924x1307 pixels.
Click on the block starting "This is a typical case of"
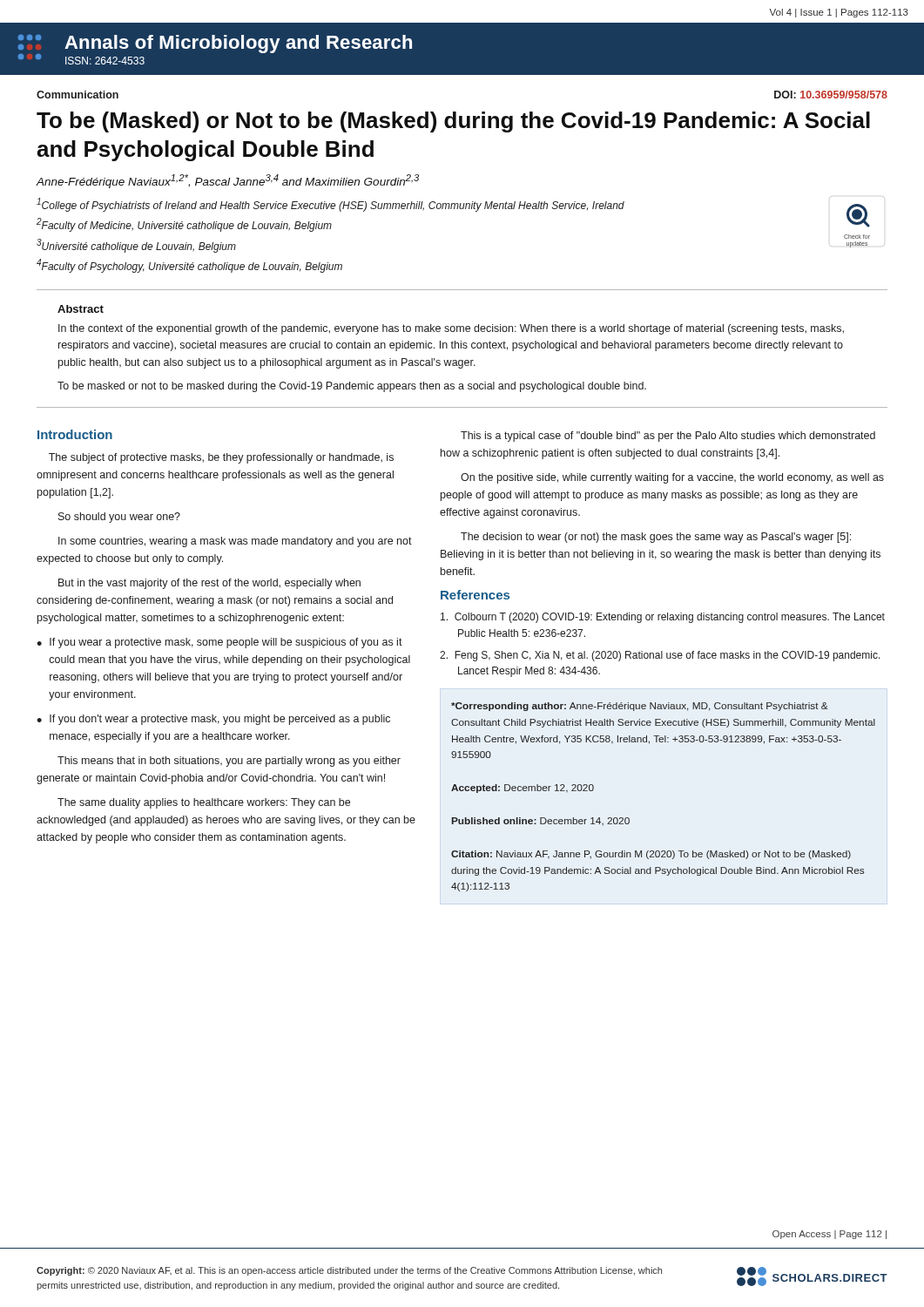tap(658, 445)
